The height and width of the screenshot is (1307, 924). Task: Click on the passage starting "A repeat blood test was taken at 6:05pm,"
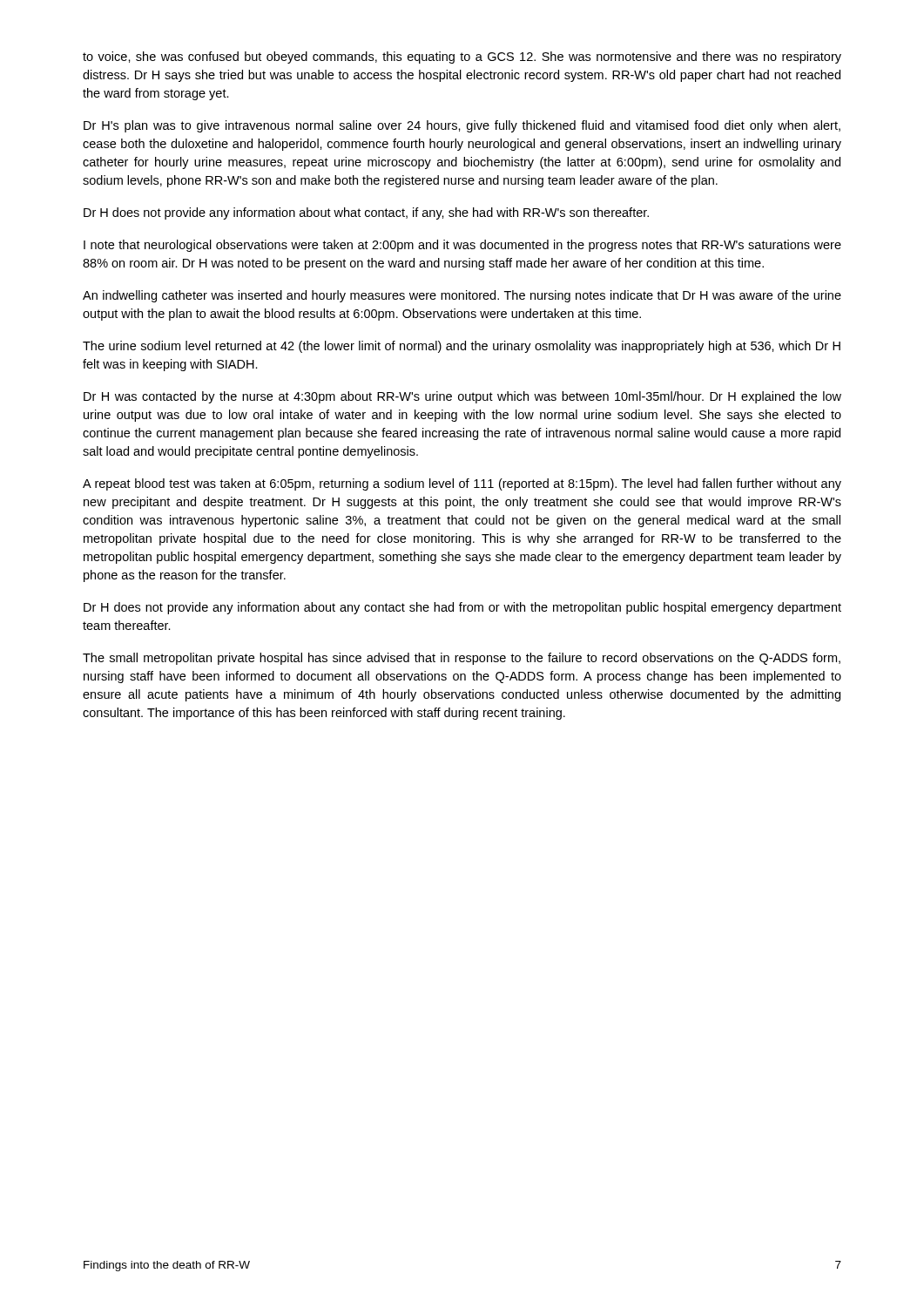462,530
